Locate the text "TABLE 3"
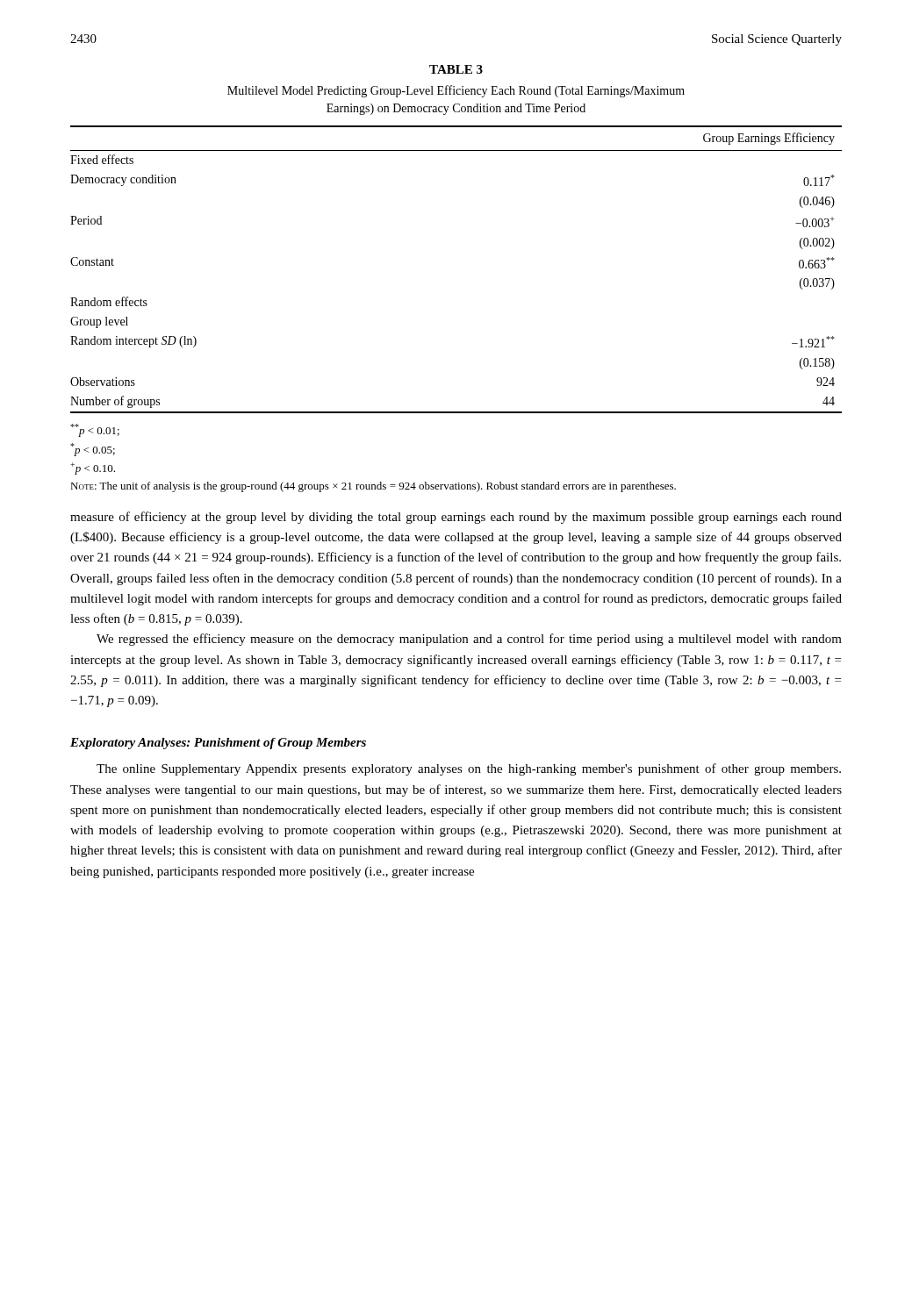Image resolution: width=912 pixels, height=1316 pixels. pos(456,69)
